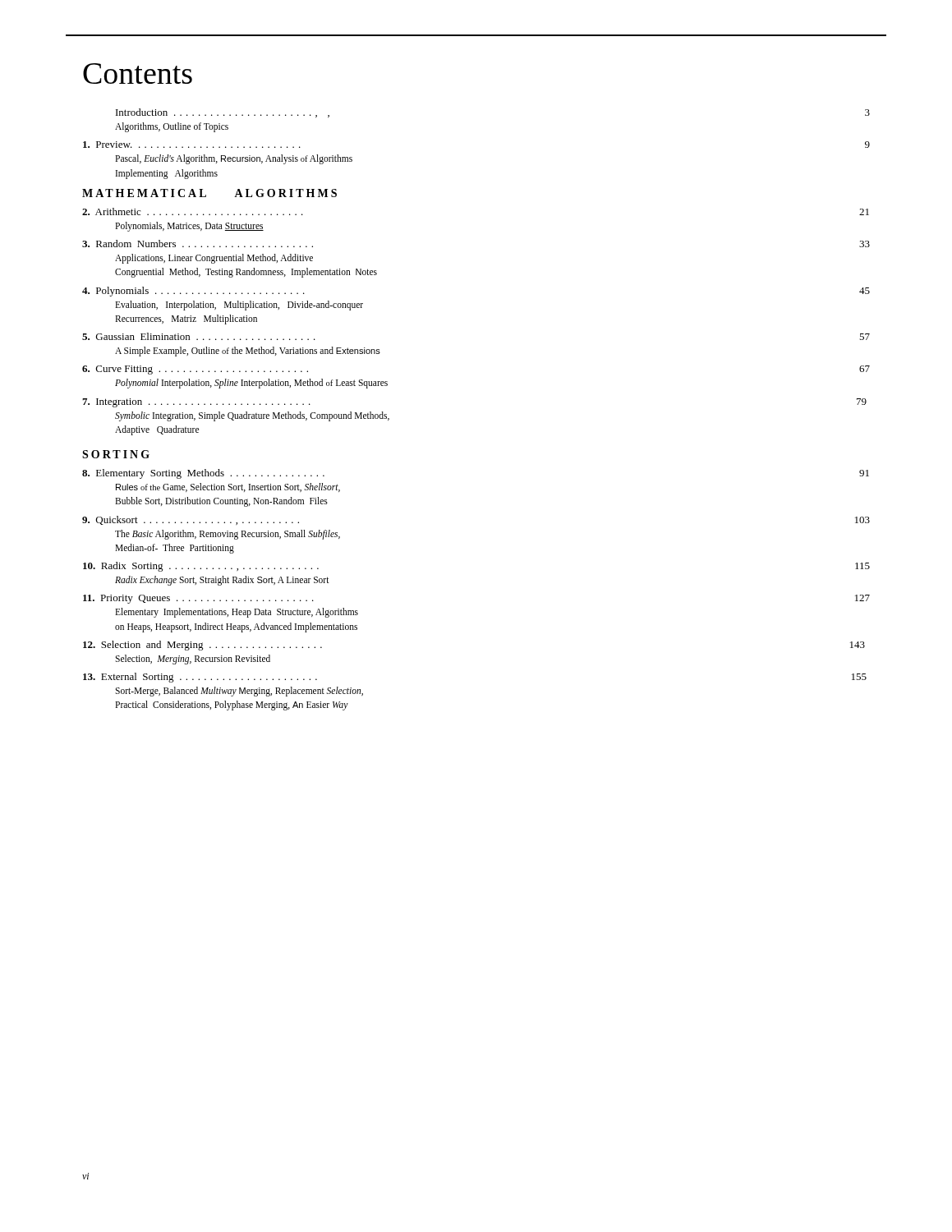Screen dimensions: 1232x952
Task: Click on the element starting "2. Arithmetic . . . . ."
Action: pos(103,211)
